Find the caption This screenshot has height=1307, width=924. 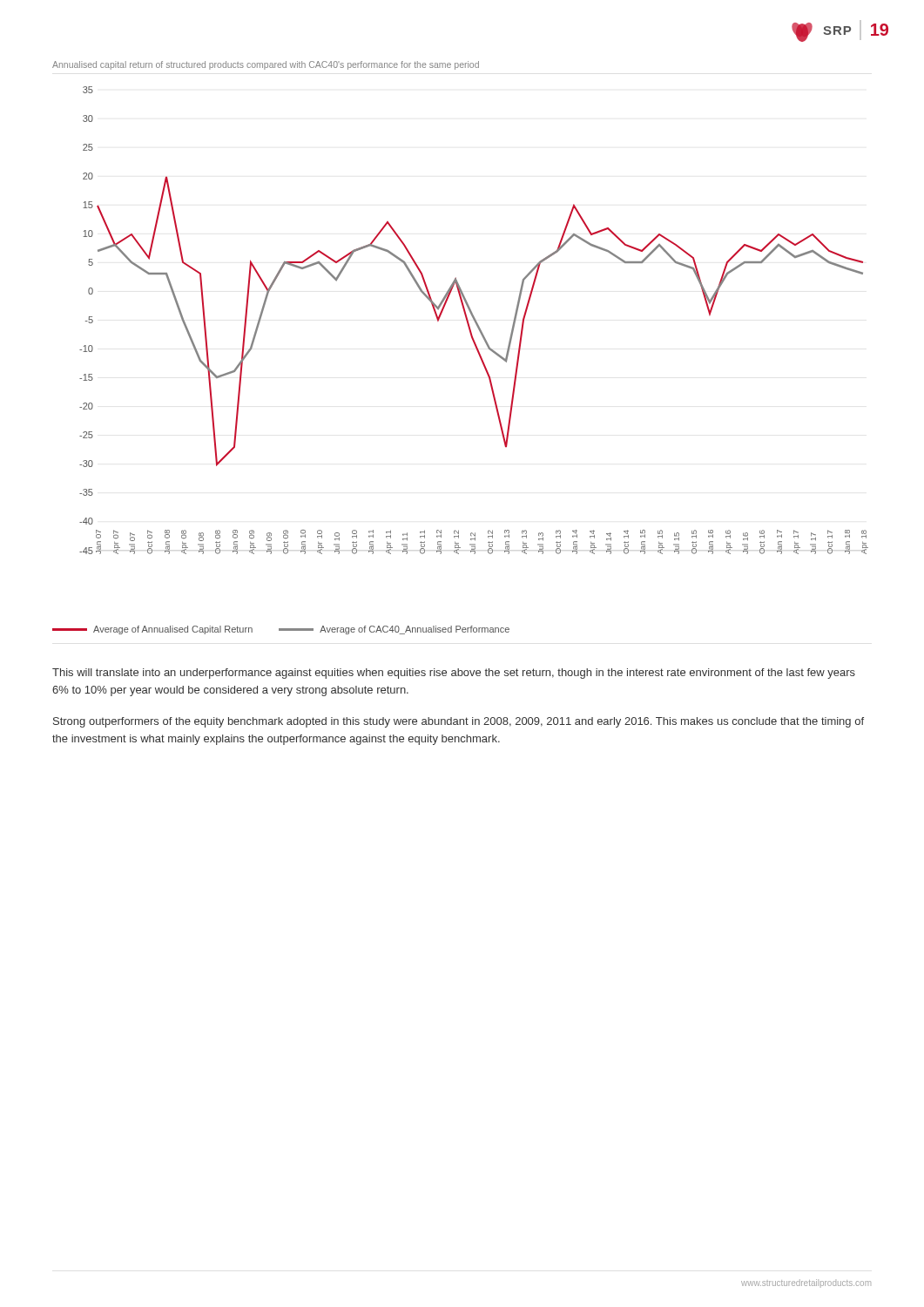pos(266,64)
